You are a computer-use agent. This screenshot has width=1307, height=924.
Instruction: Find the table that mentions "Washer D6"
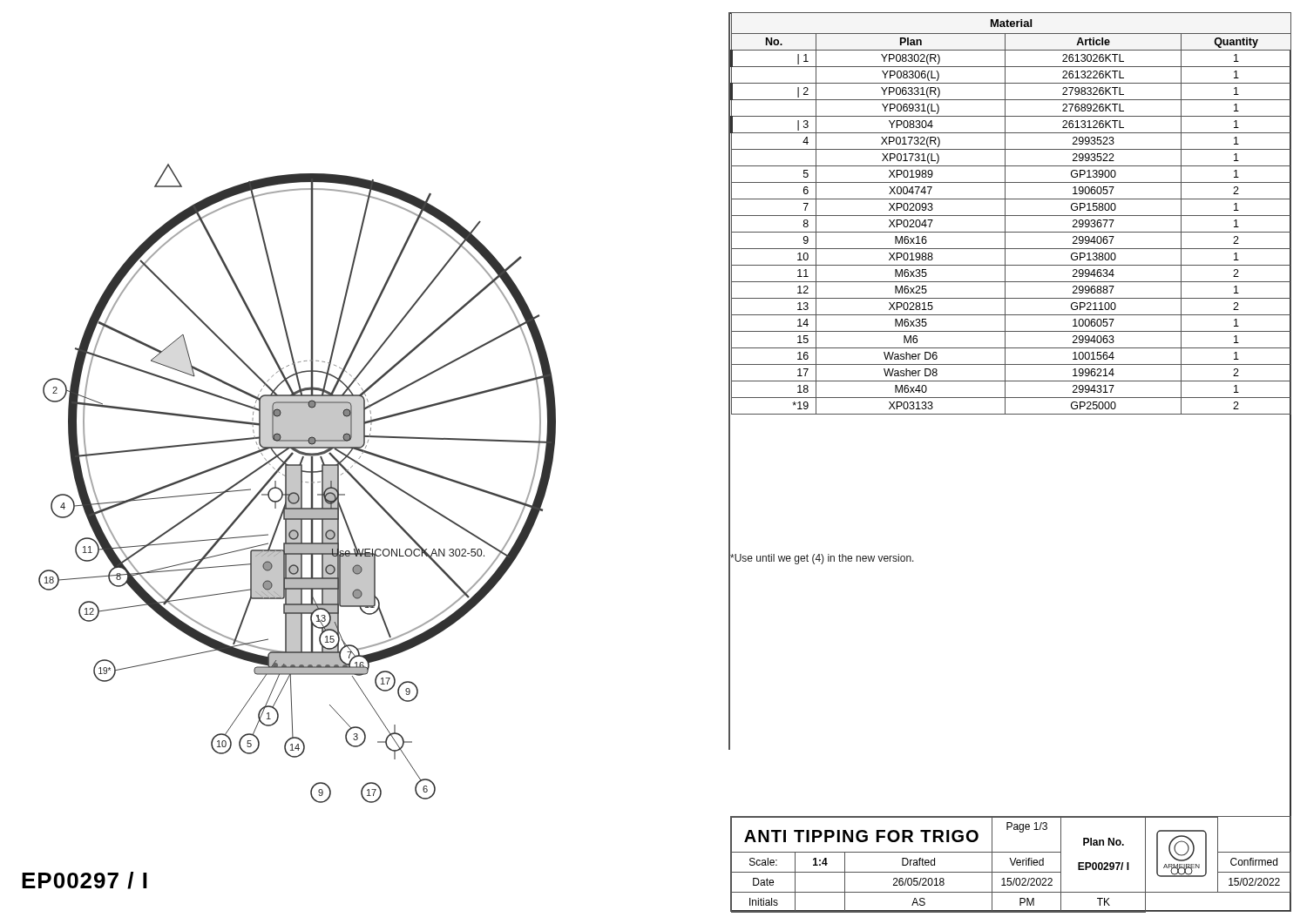pos(1011,213)
